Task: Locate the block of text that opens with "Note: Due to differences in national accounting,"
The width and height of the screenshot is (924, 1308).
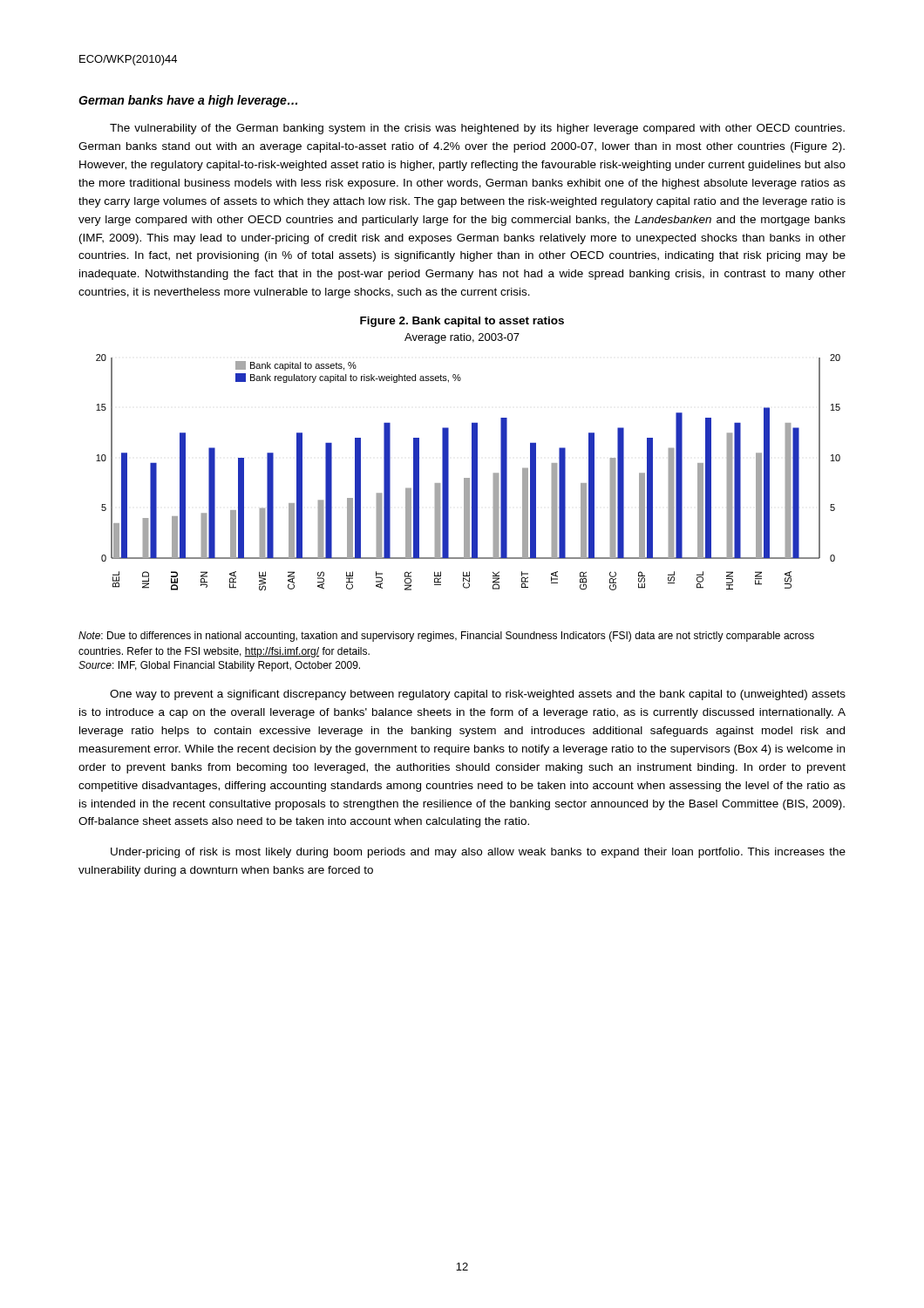Action: (x=446, y=643)
